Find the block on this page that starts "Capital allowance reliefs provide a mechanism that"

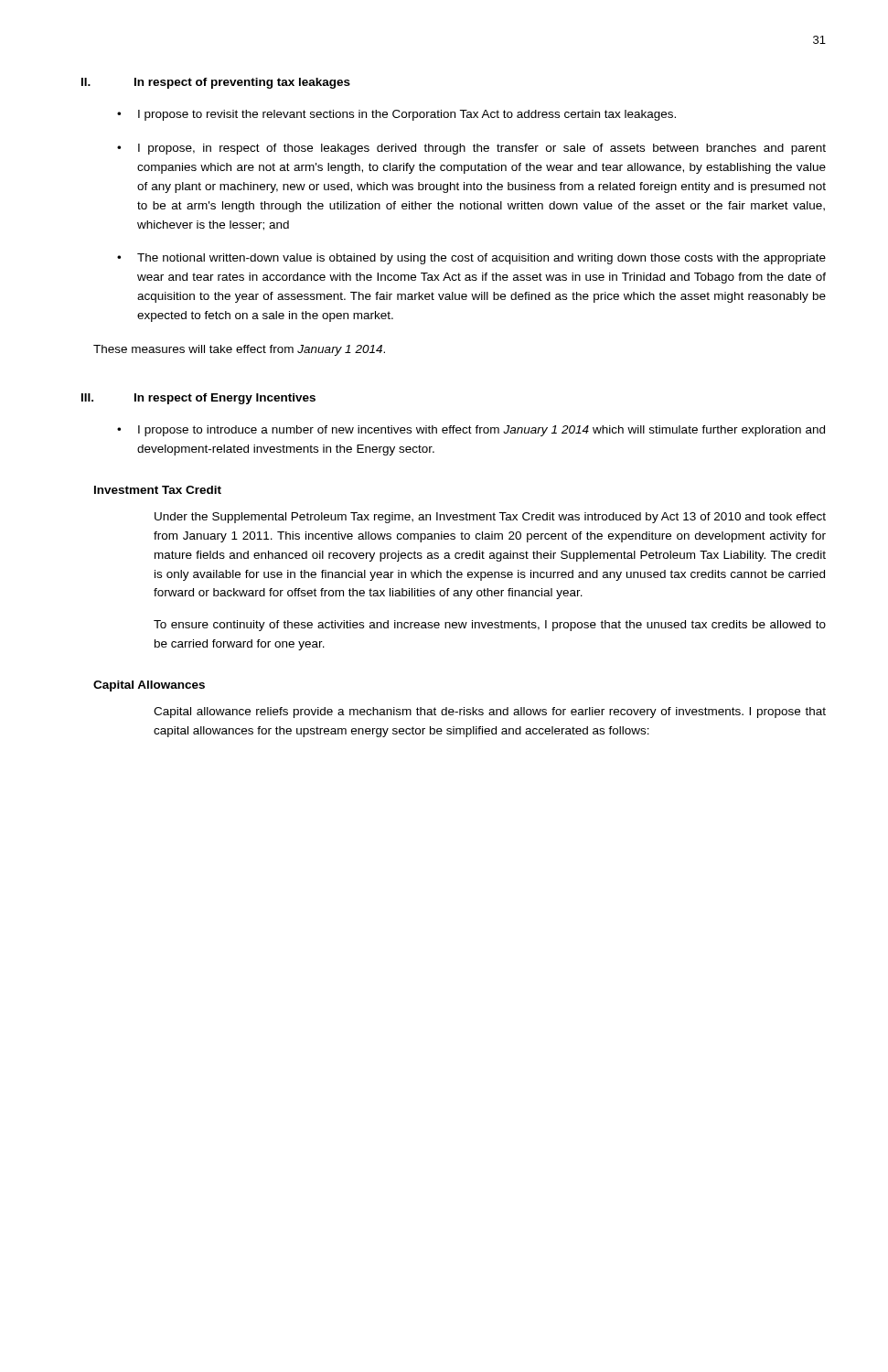[490, 721]
